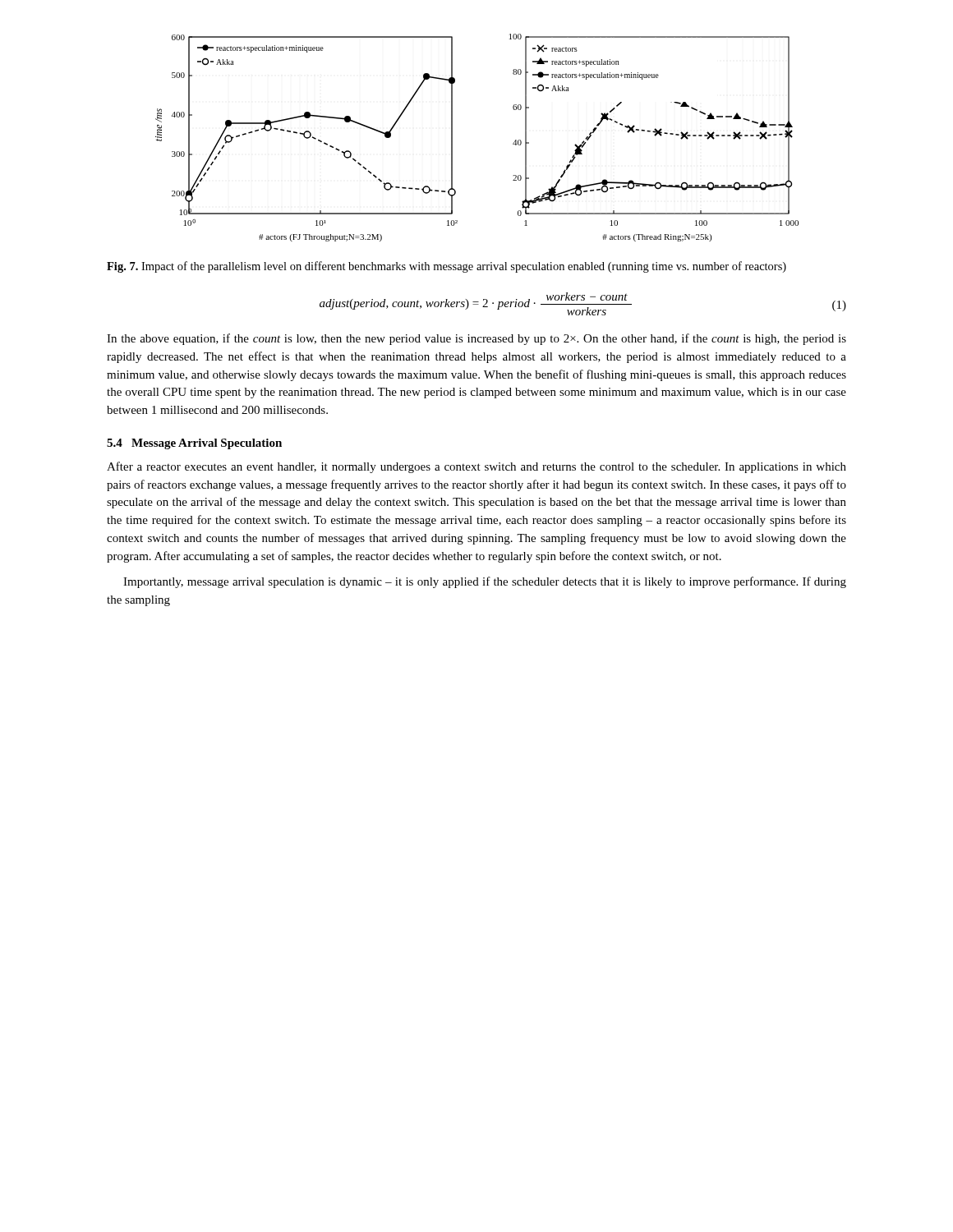
Task: Point to the block starting "In the above equation, if the count"
Action: pyautogui.click(x=476, y=374)
